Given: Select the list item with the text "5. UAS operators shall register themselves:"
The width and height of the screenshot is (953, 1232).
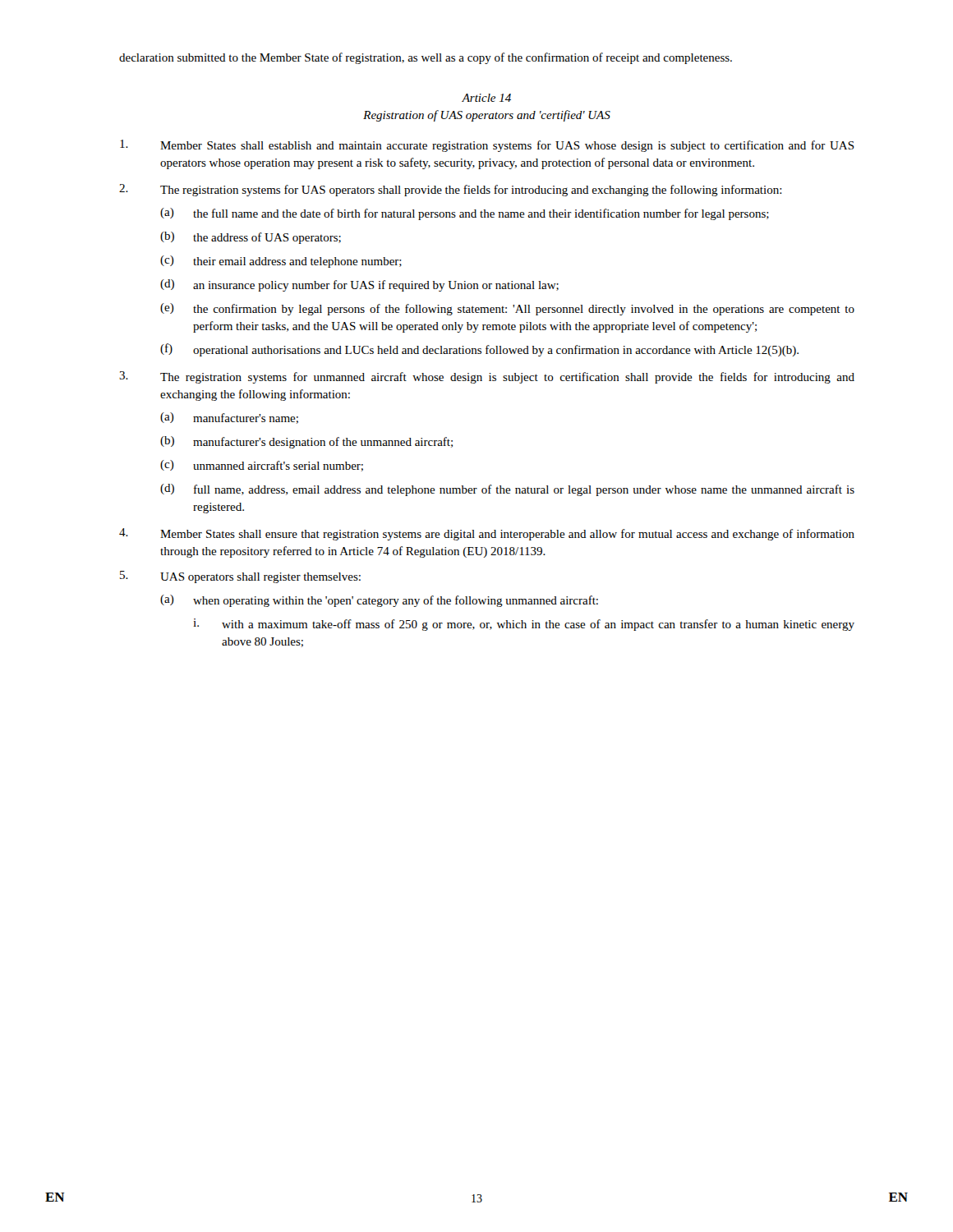Looking at the screenshot, I should pos(240,577).
